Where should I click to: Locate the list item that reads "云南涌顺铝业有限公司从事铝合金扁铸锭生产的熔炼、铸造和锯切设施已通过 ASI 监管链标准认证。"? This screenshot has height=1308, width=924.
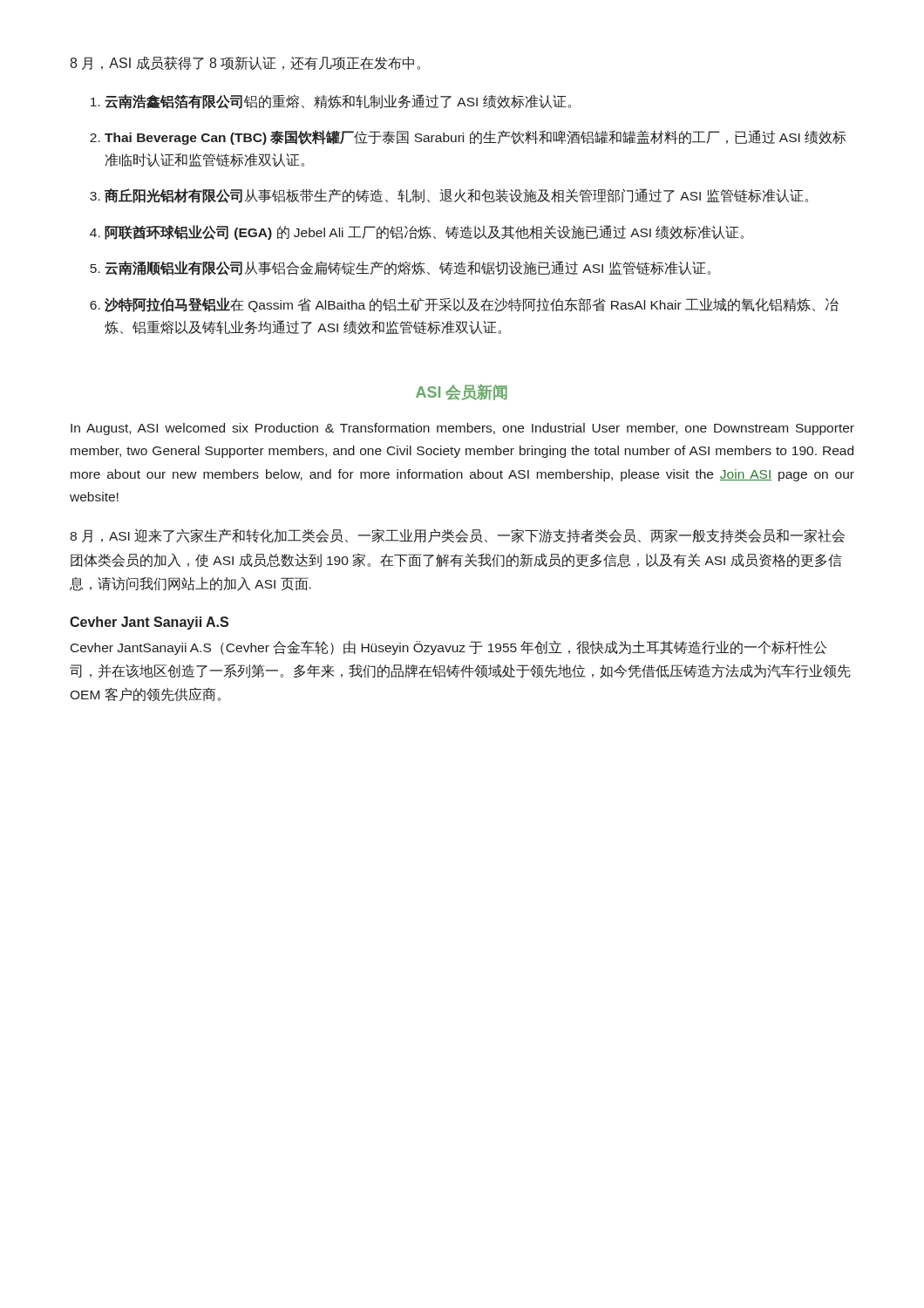479,269
